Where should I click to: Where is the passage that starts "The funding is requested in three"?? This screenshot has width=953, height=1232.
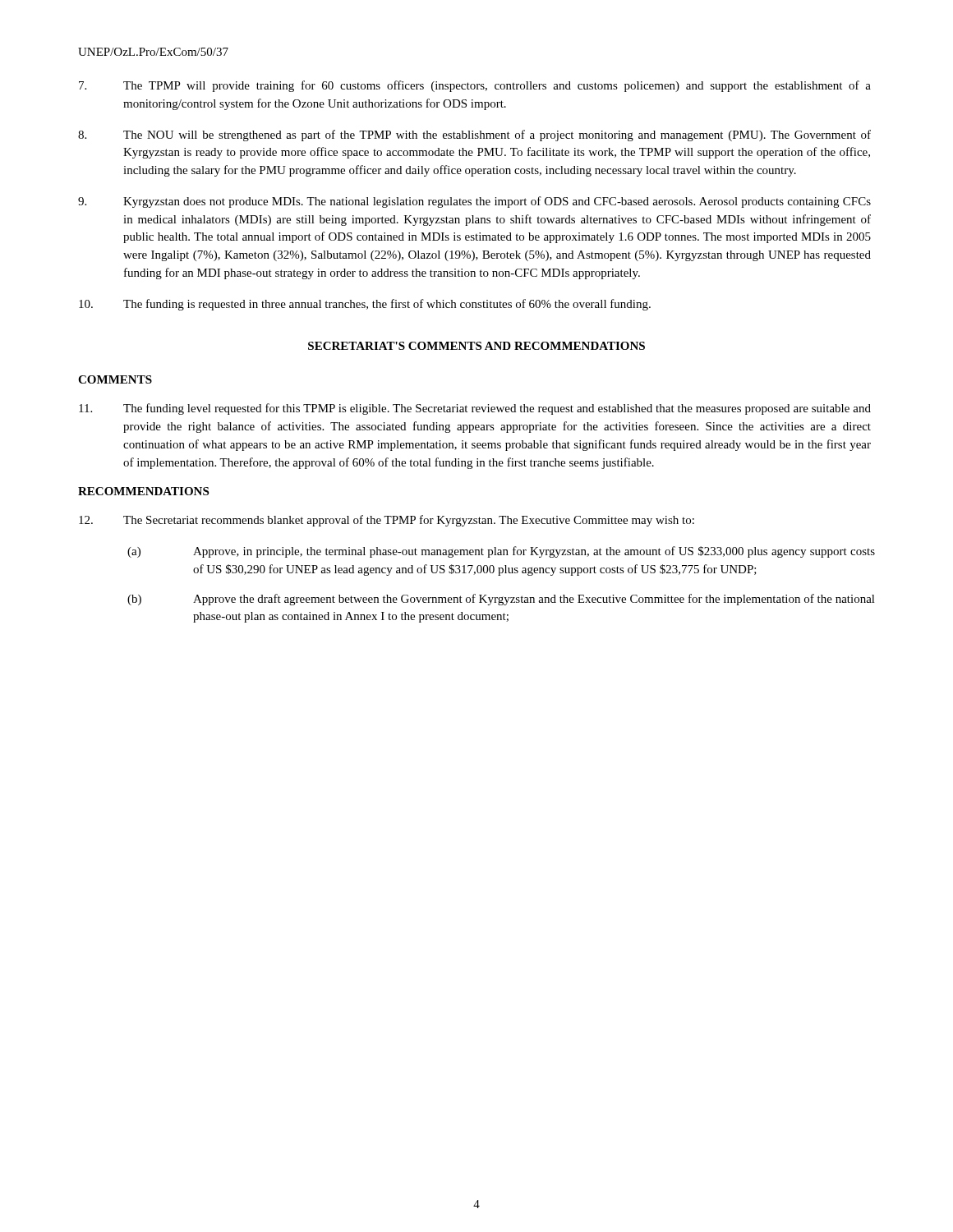(x=474, y=304)
